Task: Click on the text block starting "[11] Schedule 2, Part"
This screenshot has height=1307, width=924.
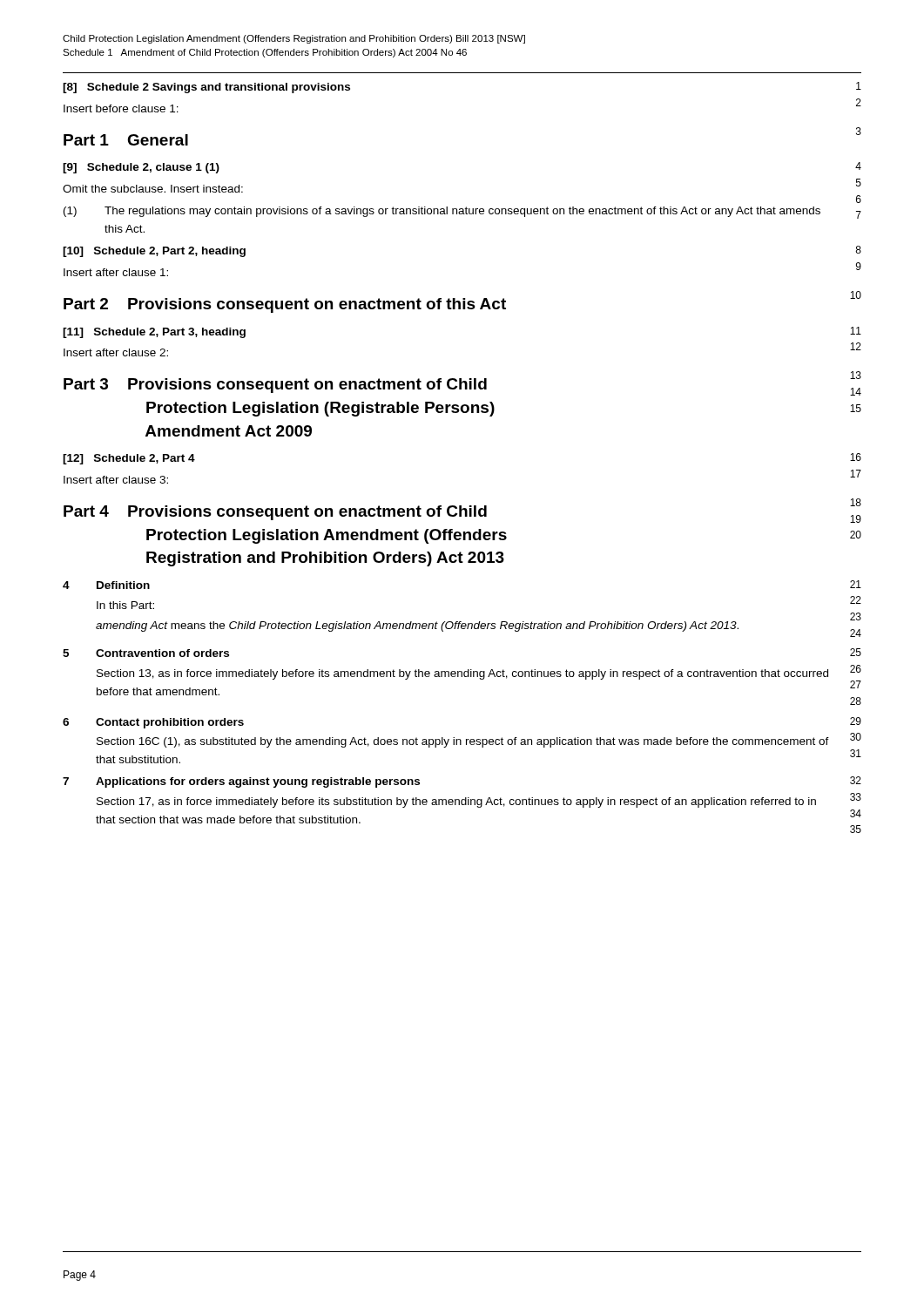Action: coord(152,332)
